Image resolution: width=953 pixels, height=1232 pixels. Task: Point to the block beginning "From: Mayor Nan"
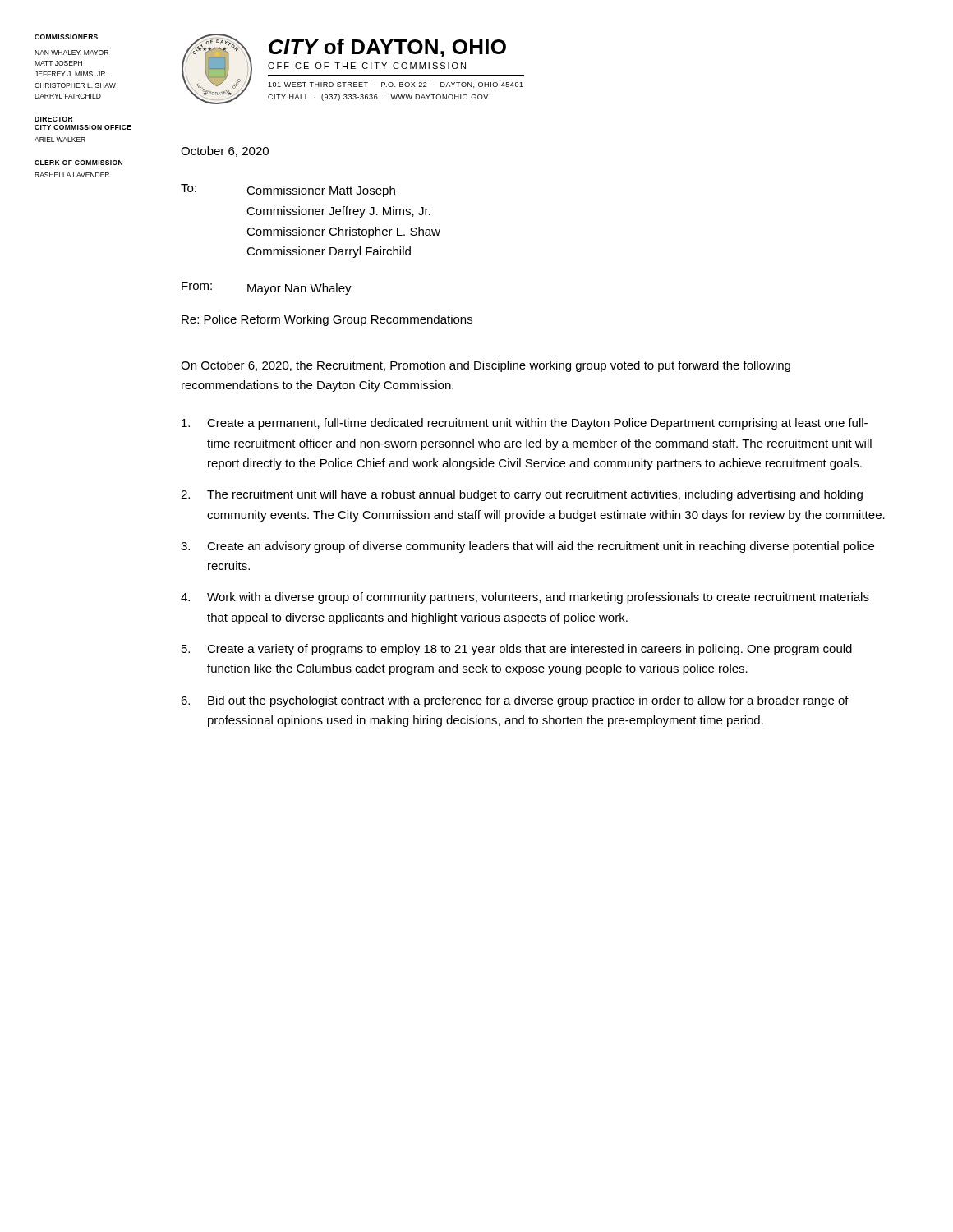click(x=267, y=288)
